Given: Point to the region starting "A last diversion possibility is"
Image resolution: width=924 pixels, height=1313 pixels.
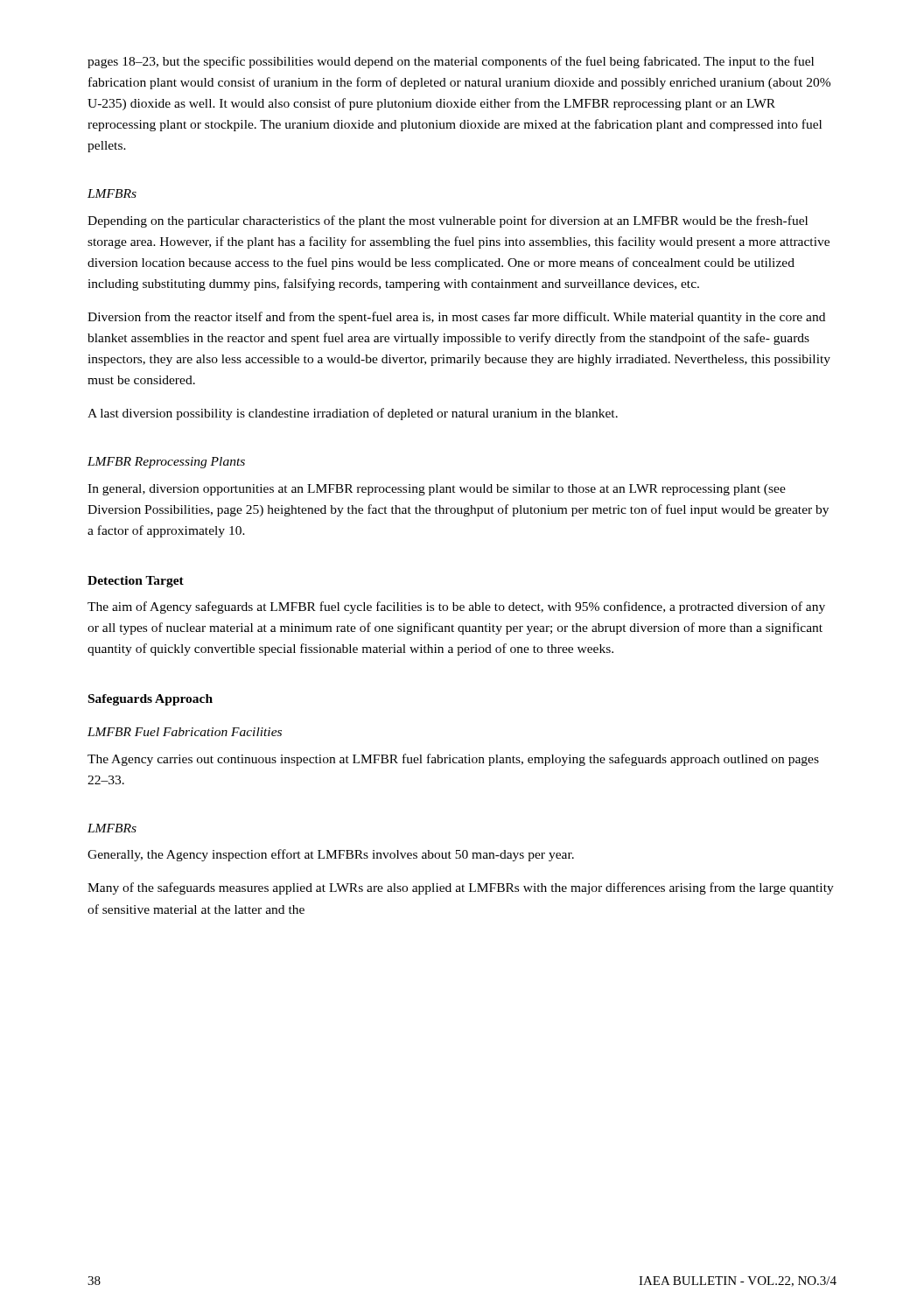Looking at the screenshot, I should point(353,413).
